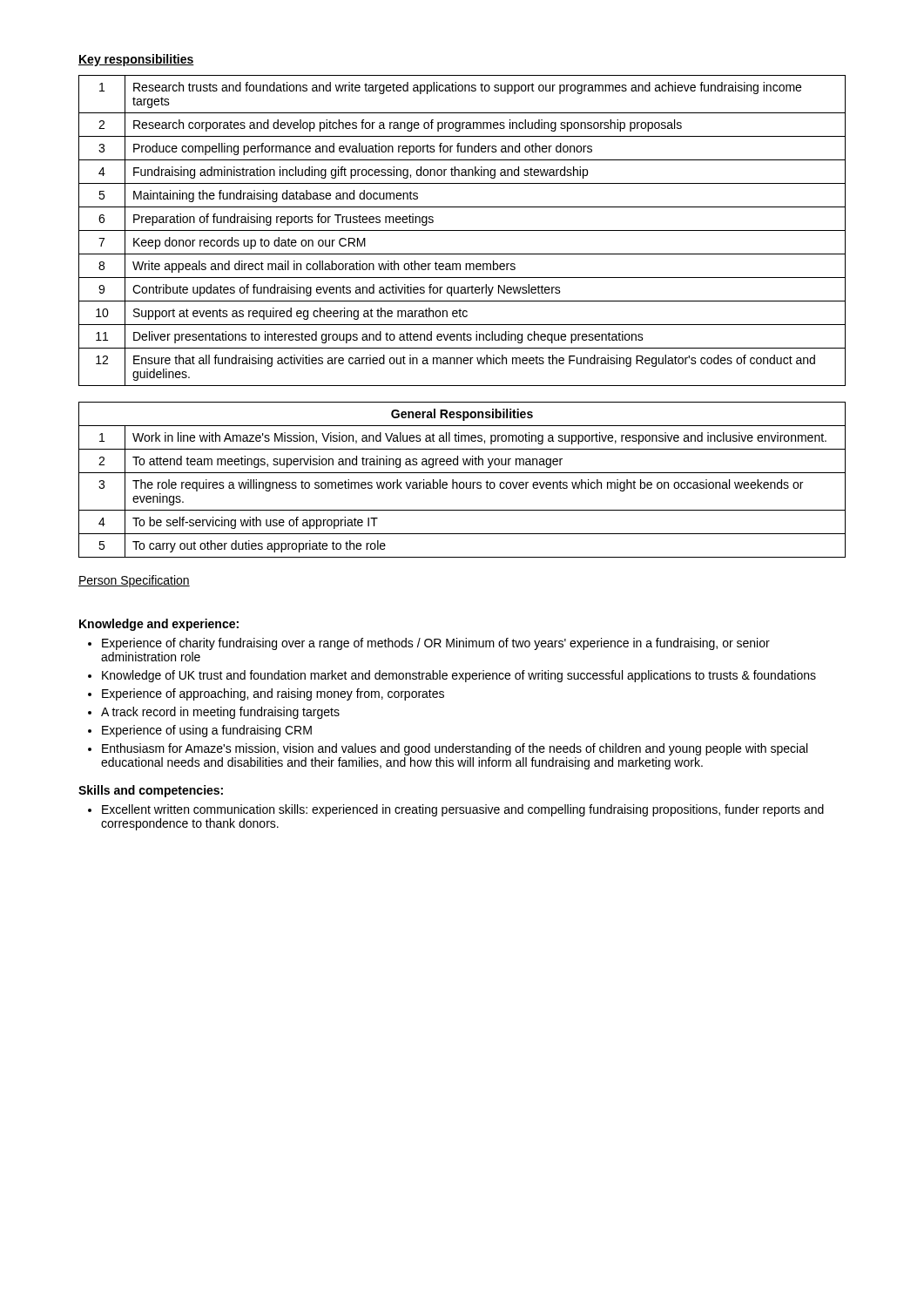Click the passage that begins "Knowledge of UK trust and"
This screenshot has width=924, height=1307.
(x=459, y=675)
